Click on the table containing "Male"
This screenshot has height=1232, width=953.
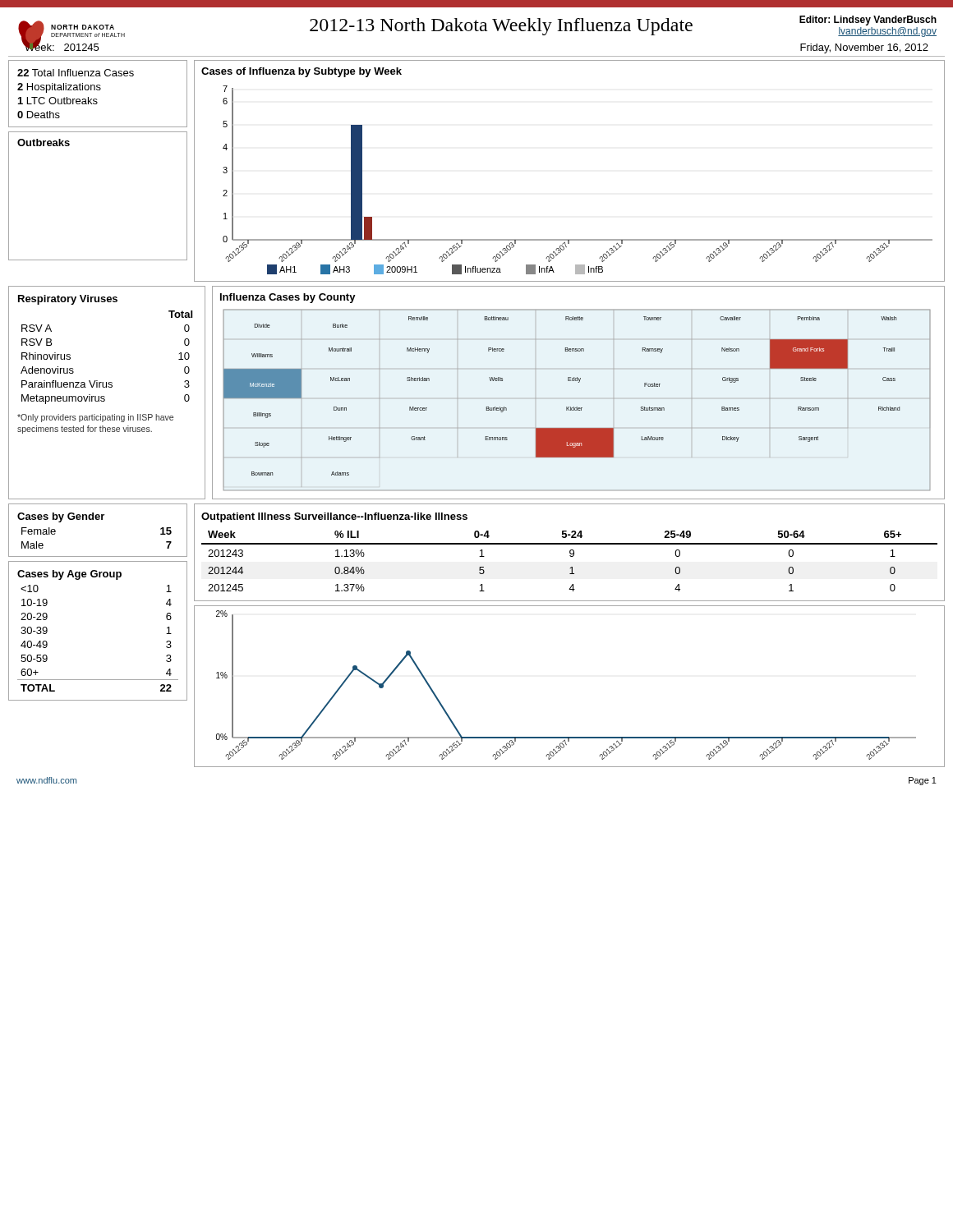[x=98, y=530]
